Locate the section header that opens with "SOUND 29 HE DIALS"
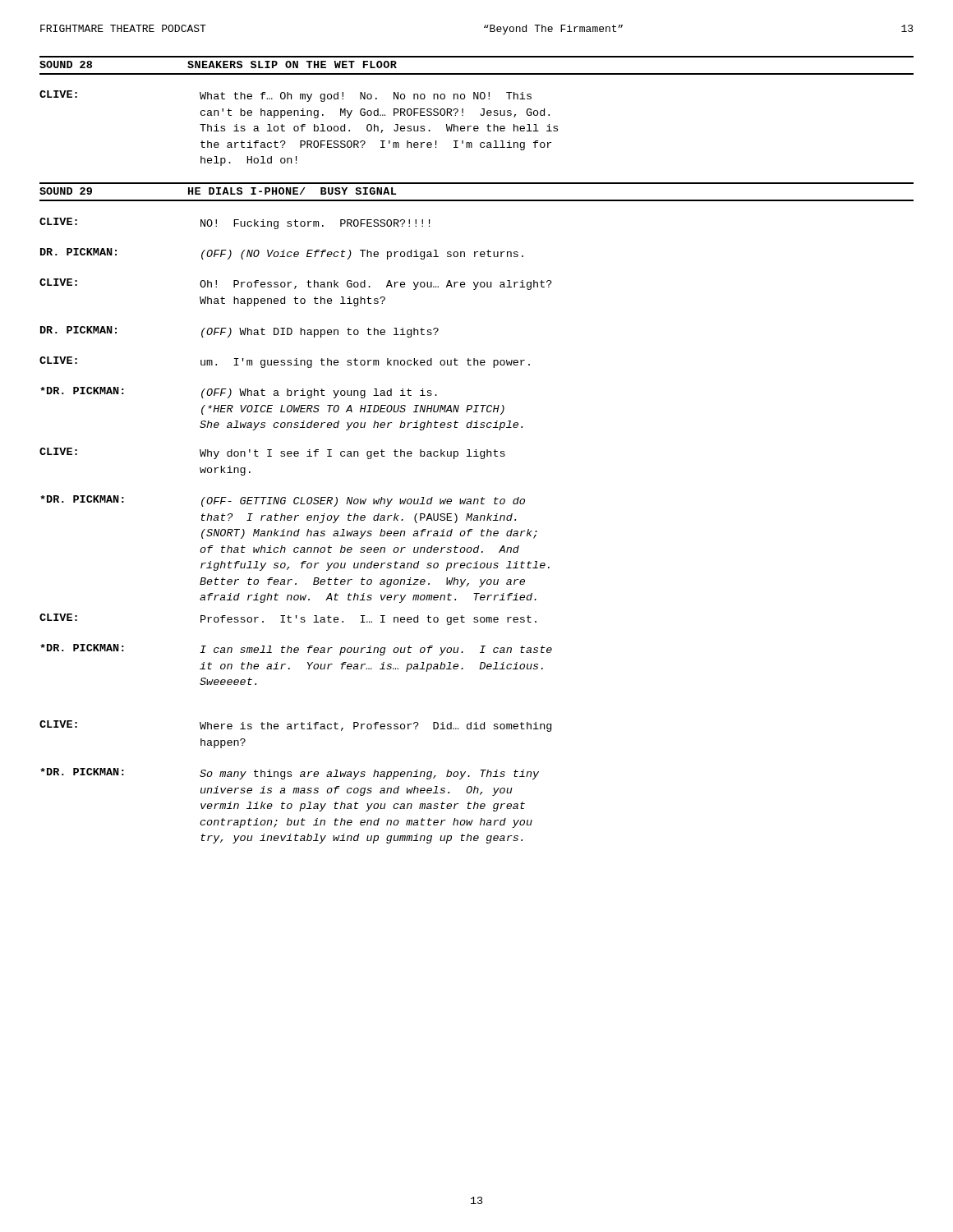This screenshot has width=953, height=1232. pyautogui.click(x=218, y=192)
